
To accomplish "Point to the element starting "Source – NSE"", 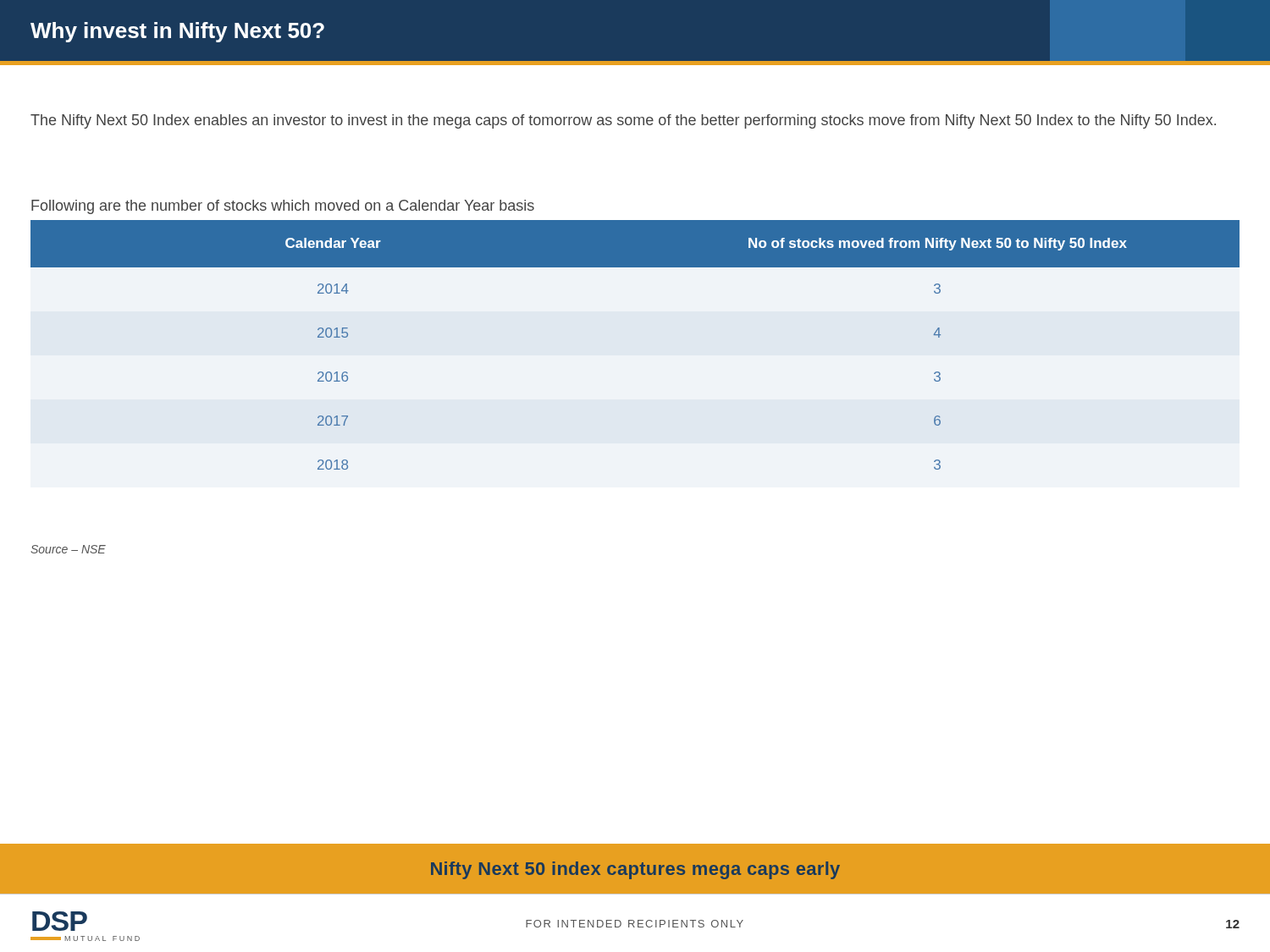I will (x=68, y=549).
